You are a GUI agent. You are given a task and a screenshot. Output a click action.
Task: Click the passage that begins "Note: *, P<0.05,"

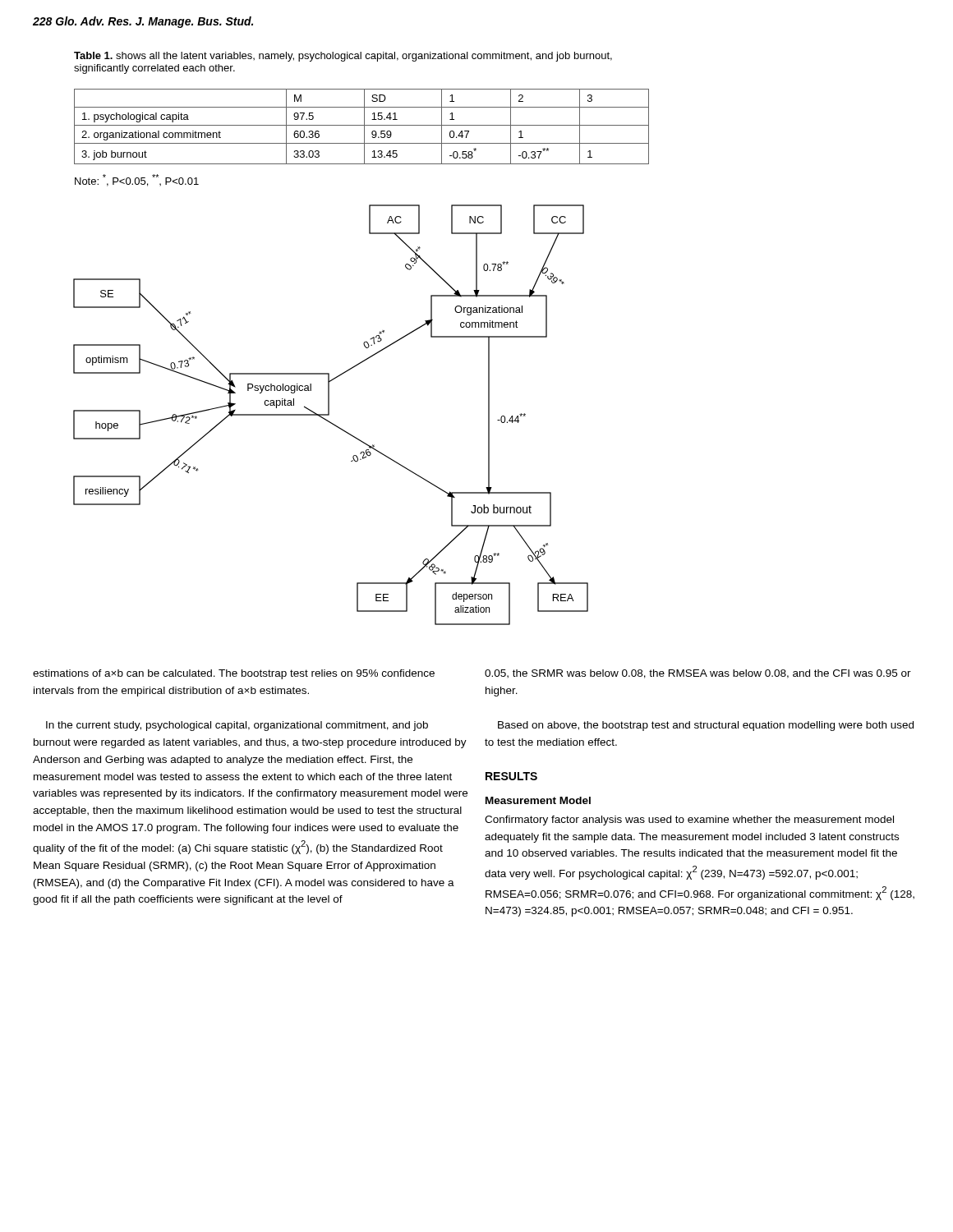136,180
